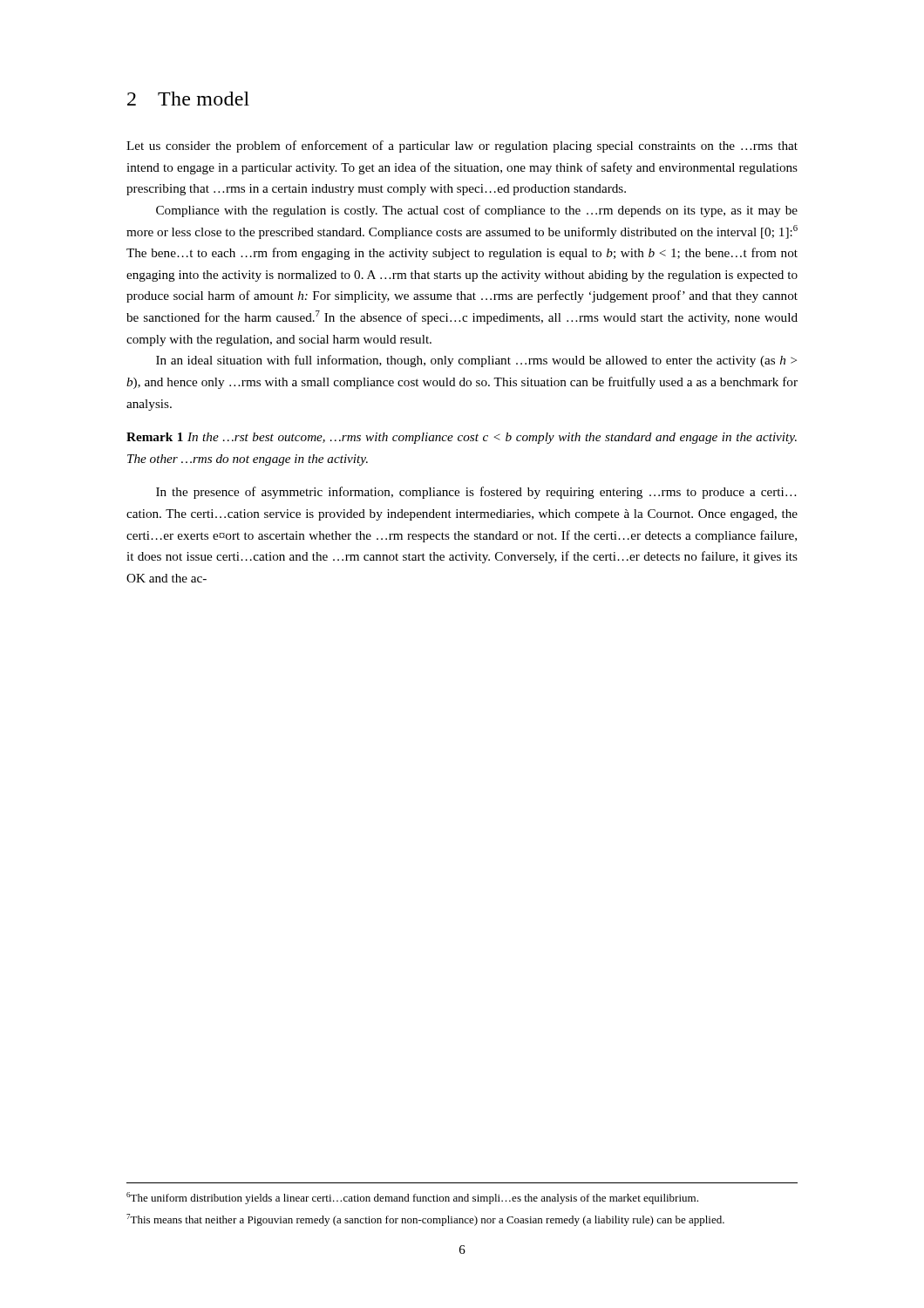Image resolution: width=924 pixels, height=1308 pixels.
Task: Find "2 The model" on this page
Action: (188, 99)
